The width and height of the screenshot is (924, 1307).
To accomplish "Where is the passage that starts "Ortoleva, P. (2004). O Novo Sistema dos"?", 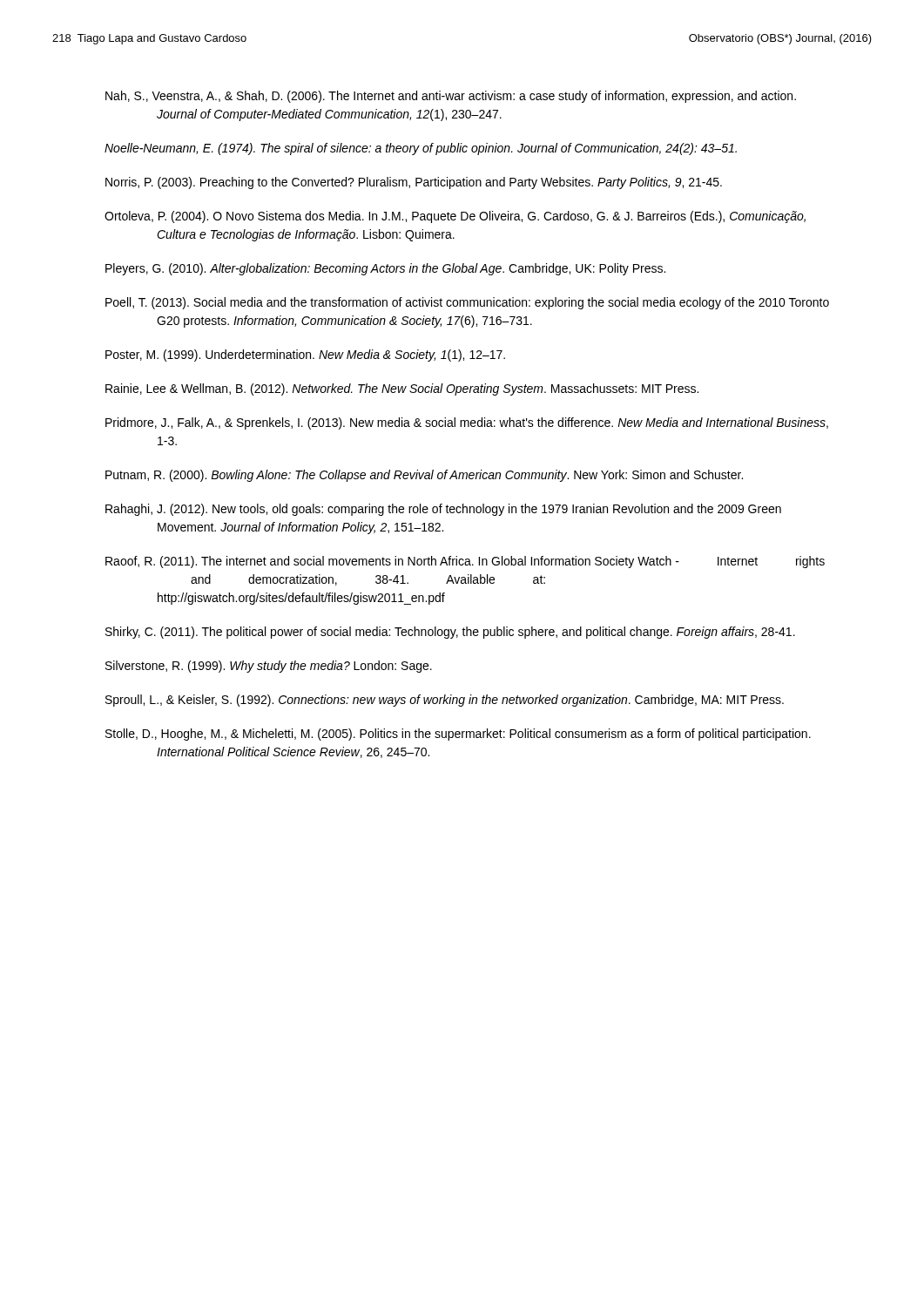I will click(456, 225).
